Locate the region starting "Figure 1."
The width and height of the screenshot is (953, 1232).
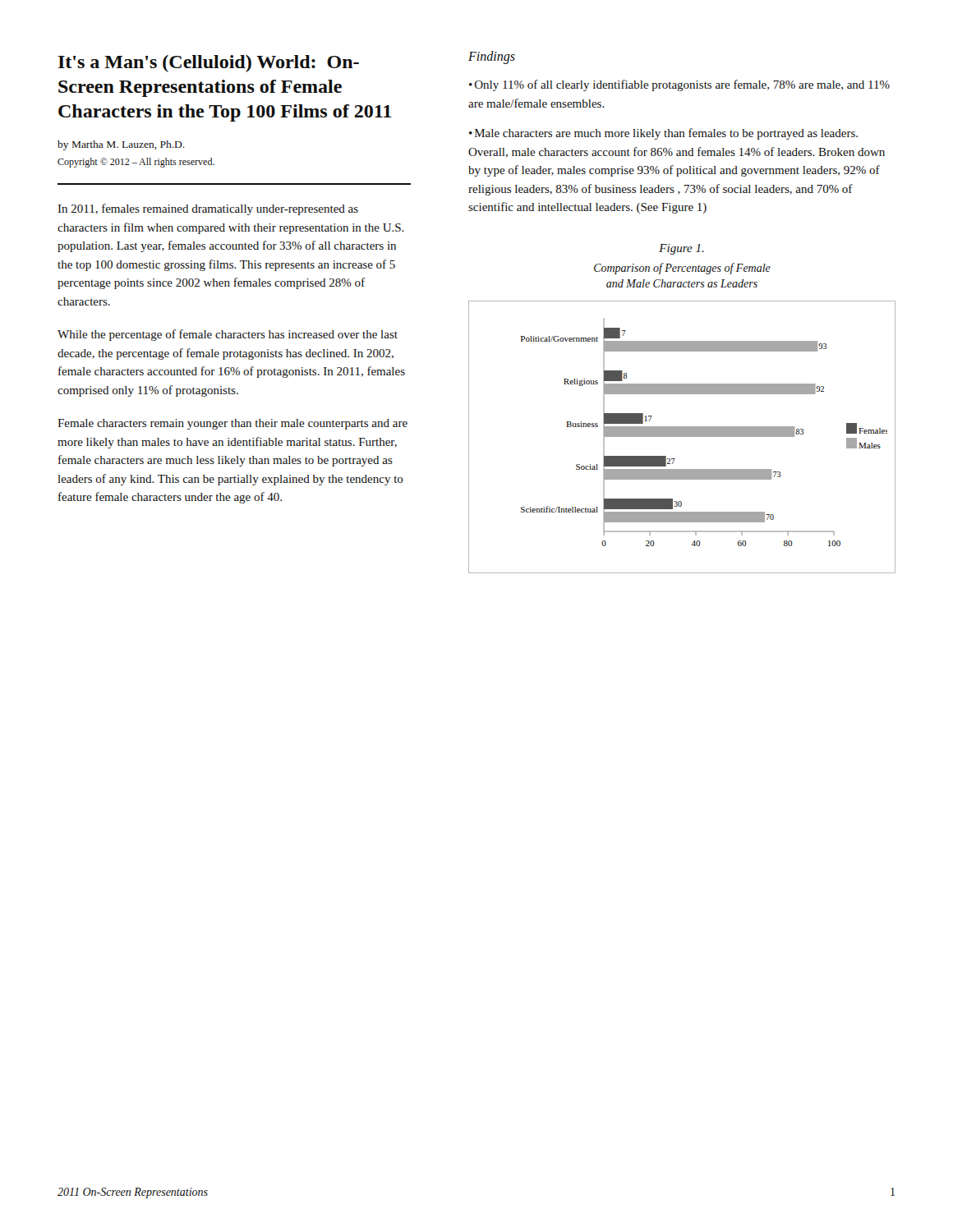pyautogui.click(x=682, y=248)
